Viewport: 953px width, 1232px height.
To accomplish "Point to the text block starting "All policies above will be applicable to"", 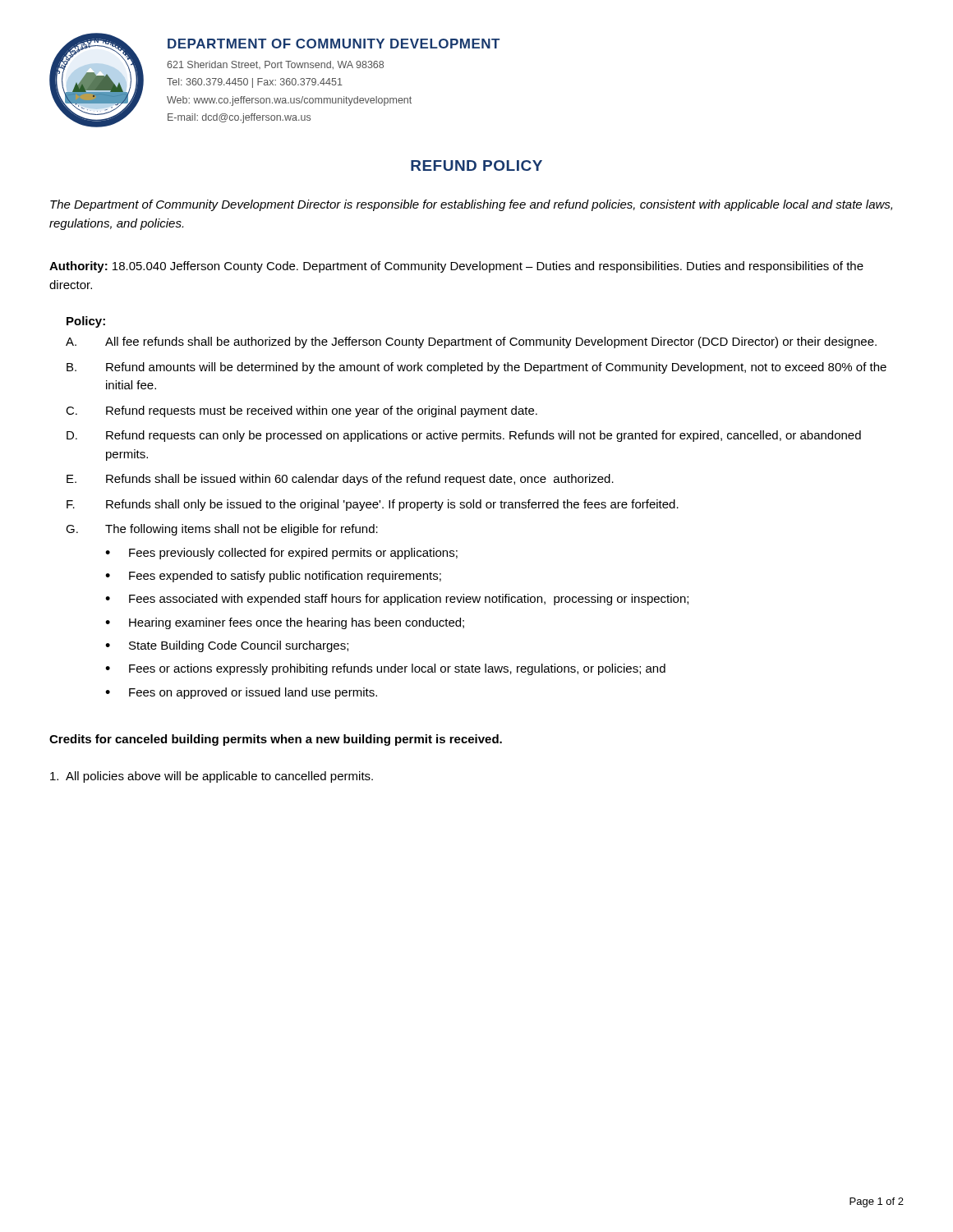I will (212, 776).
